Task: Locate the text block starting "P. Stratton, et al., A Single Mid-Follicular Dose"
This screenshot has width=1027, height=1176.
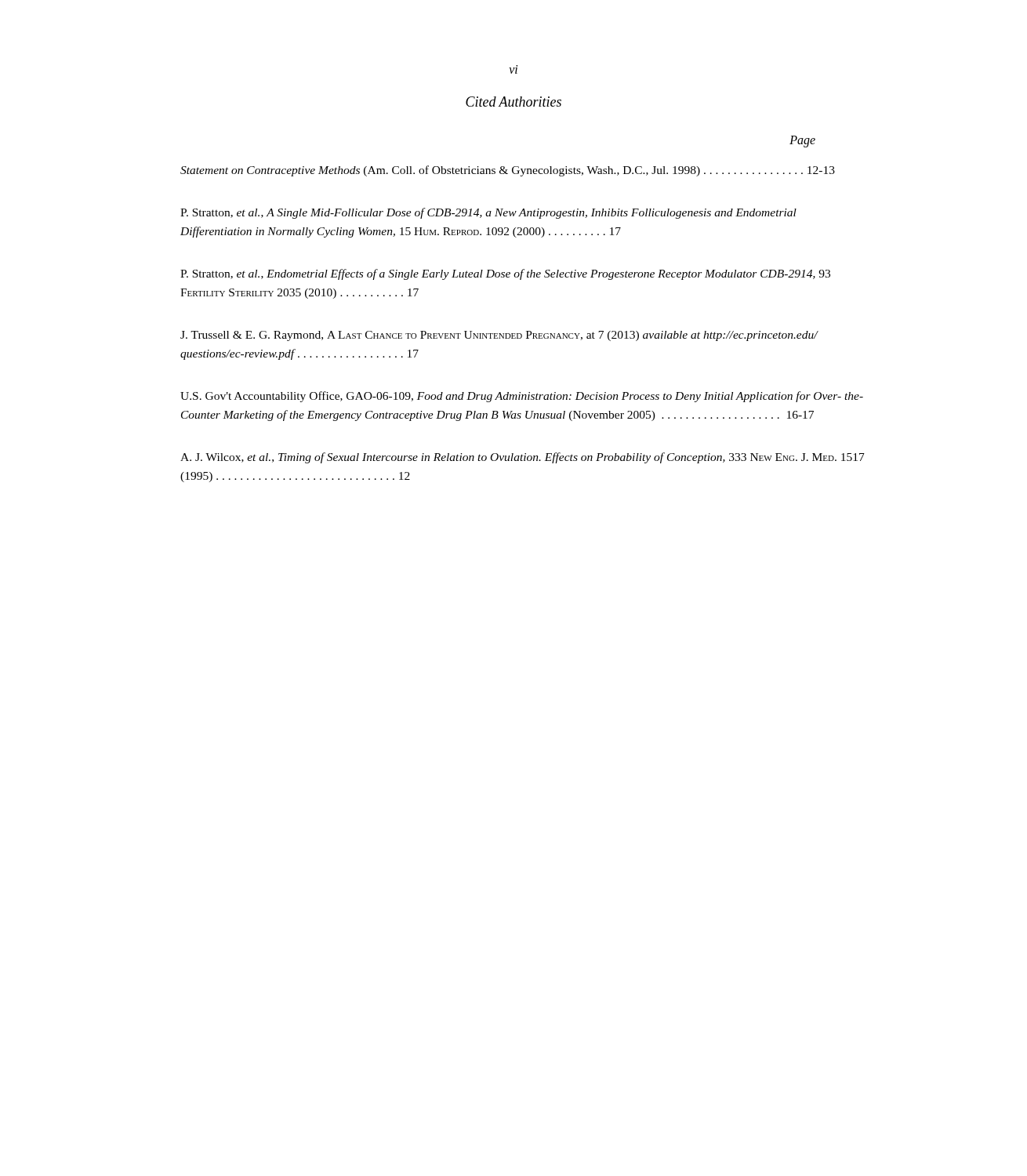Action: point(525,222)
